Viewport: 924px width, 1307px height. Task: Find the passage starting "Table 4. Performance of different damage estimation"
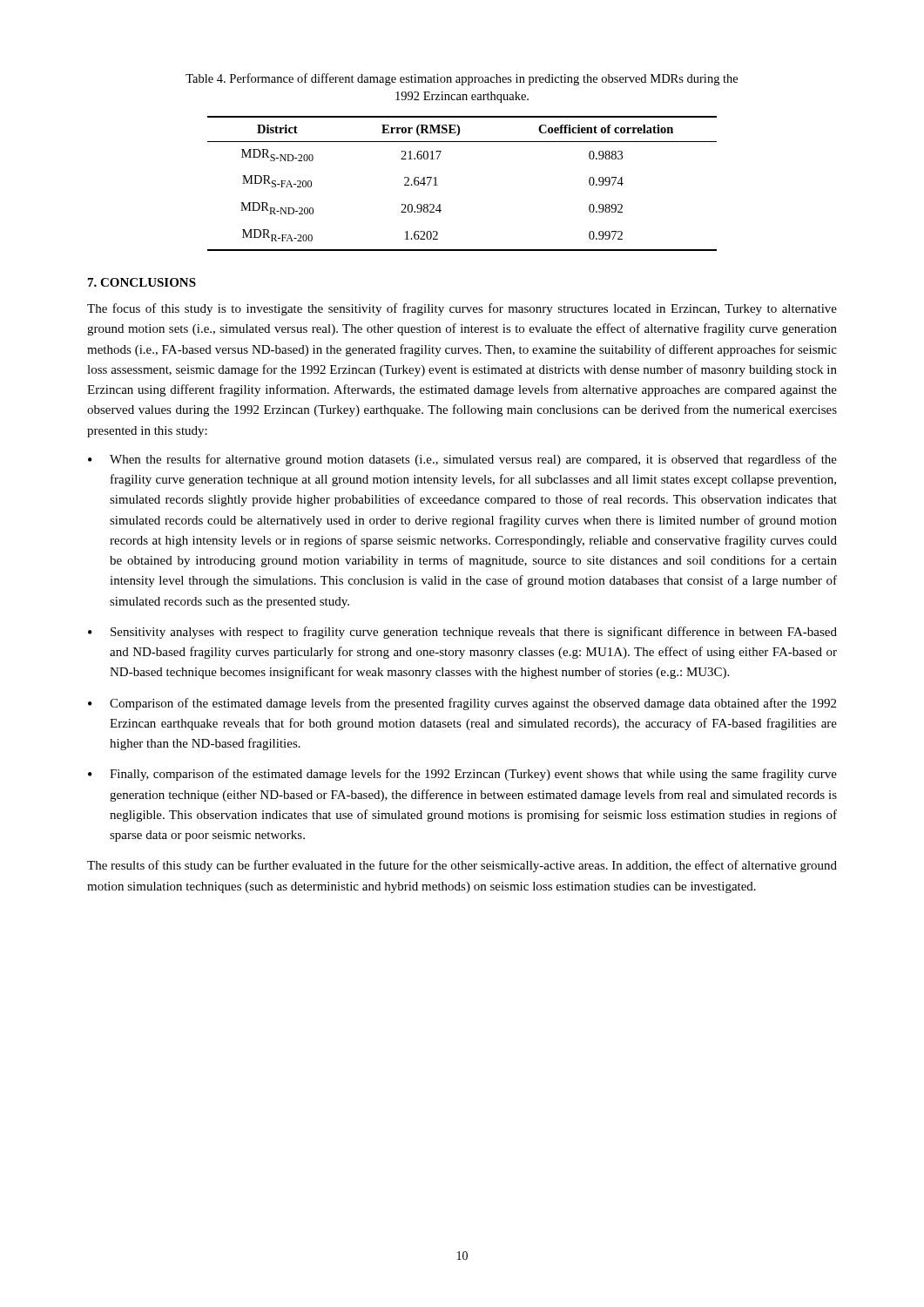coord(462,87)
